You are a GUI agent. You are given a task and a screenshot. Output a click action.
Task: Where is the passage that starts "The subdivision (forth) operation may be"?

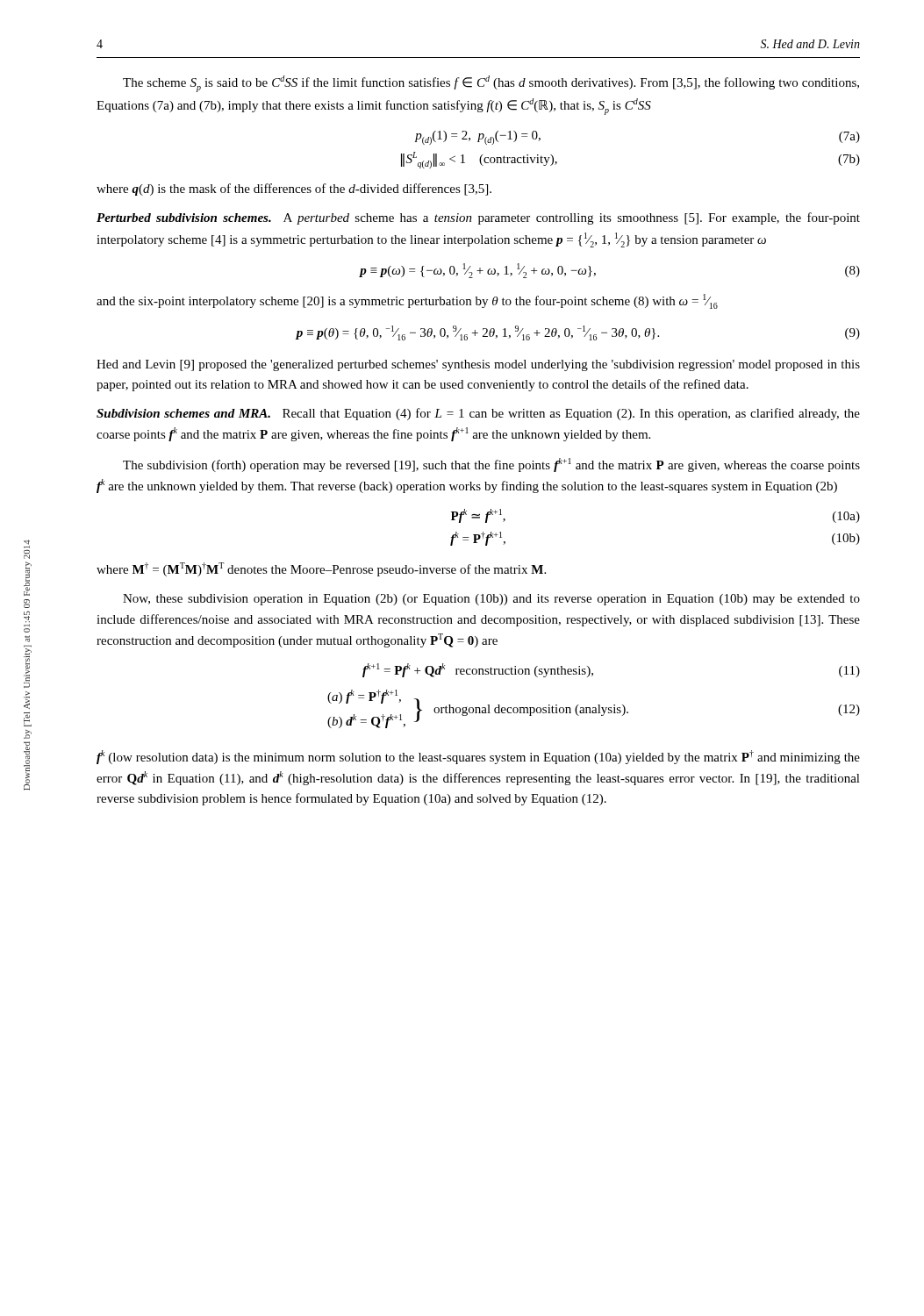[x=478, y=475]
